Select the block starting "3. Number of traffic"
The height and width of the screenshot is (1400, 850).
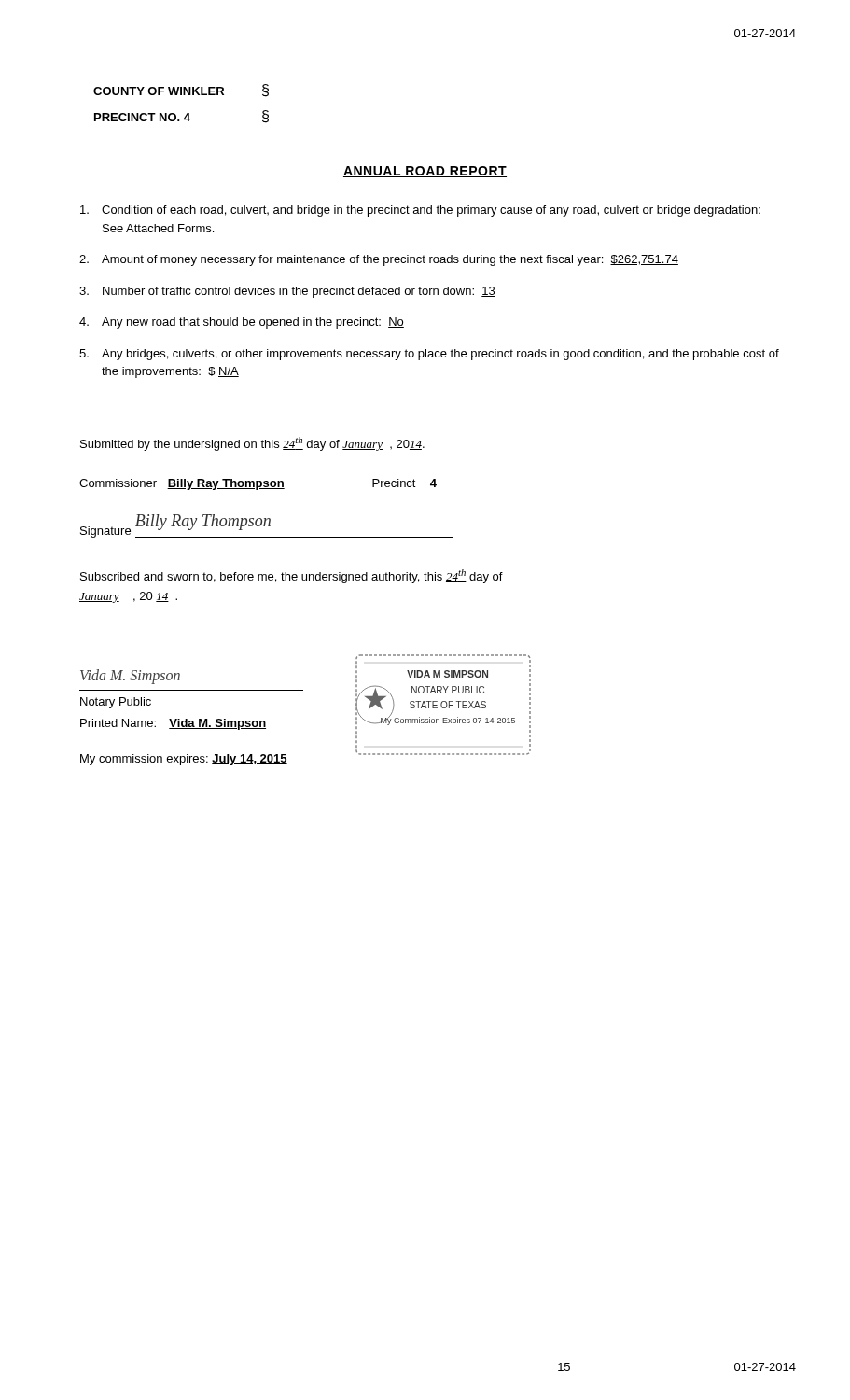434,290
